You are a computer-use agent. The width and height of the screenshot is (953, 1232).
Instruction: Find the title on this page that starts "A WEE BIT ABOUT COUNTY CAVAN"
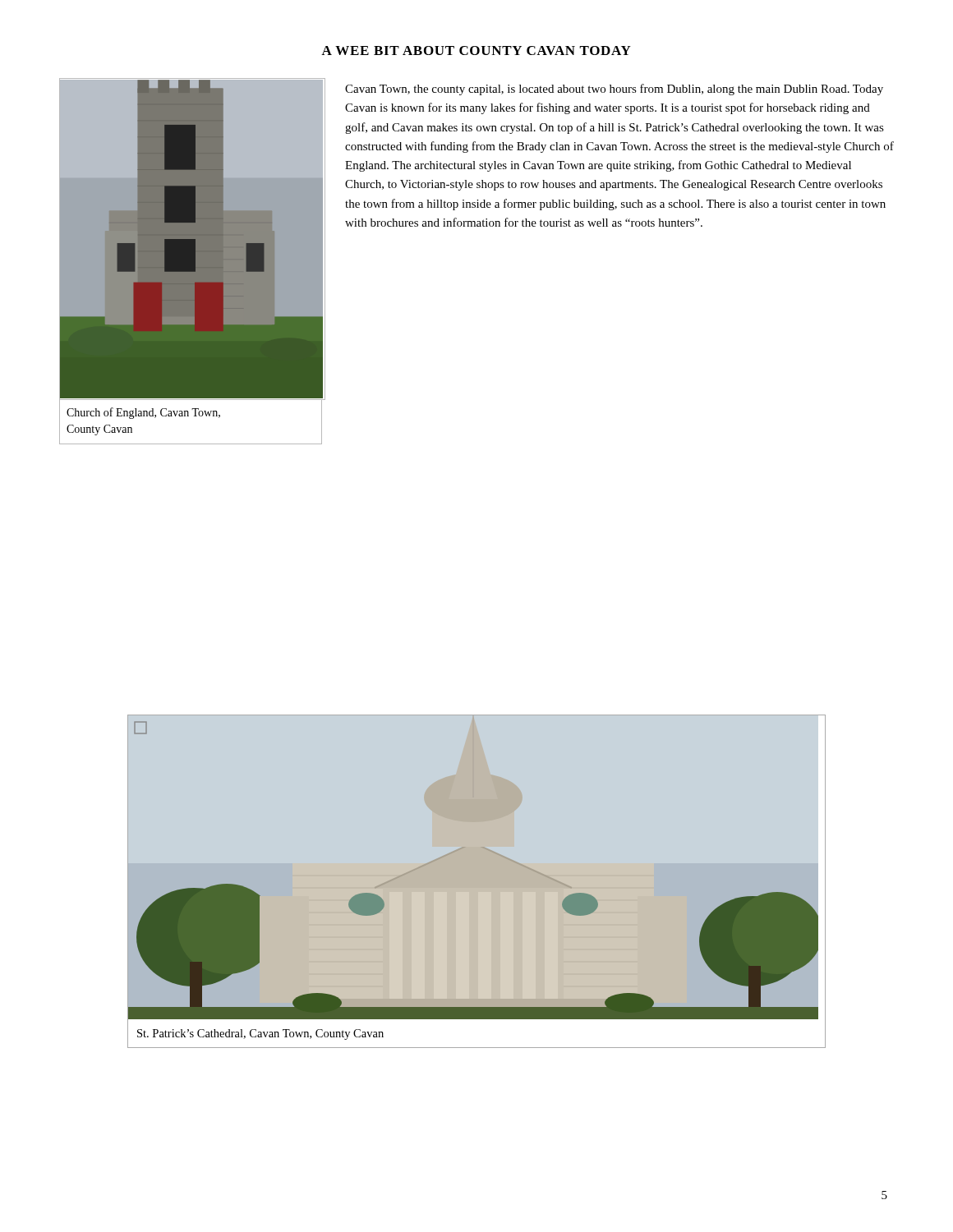tap(476, 51)
